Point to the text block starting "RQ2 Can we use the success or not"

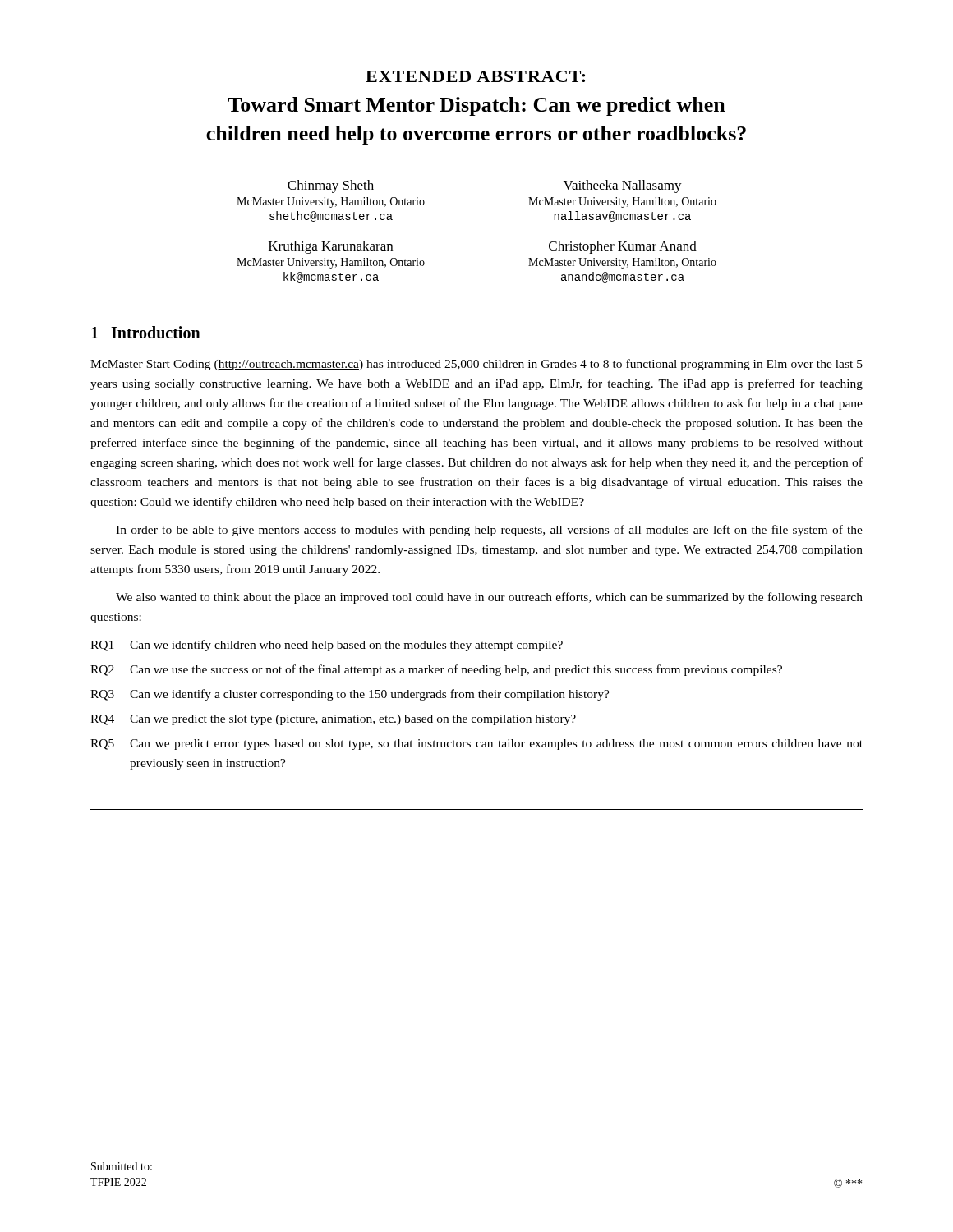coord(476,670)
